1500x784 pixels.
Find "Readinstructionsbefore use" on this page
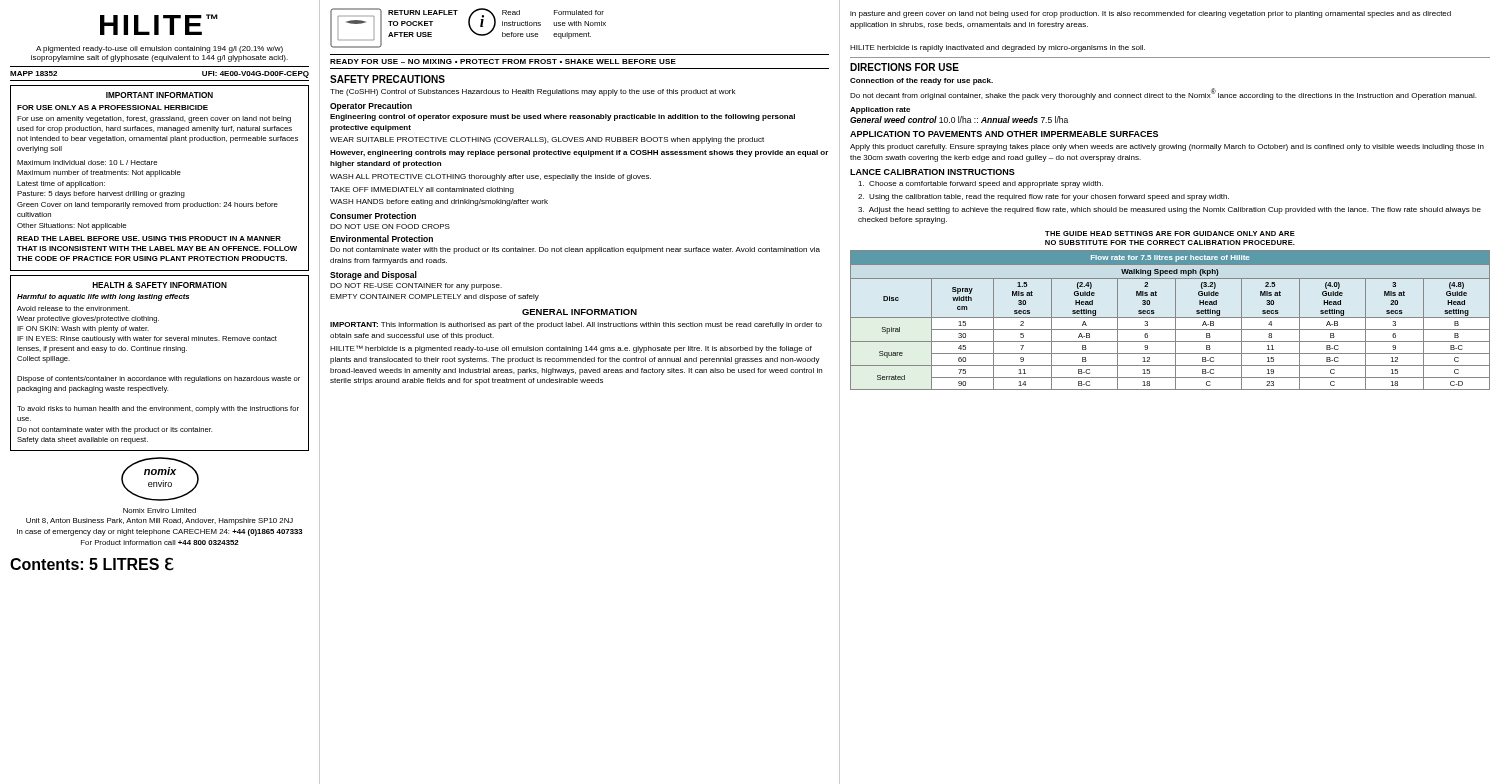[x=521, y=23]
